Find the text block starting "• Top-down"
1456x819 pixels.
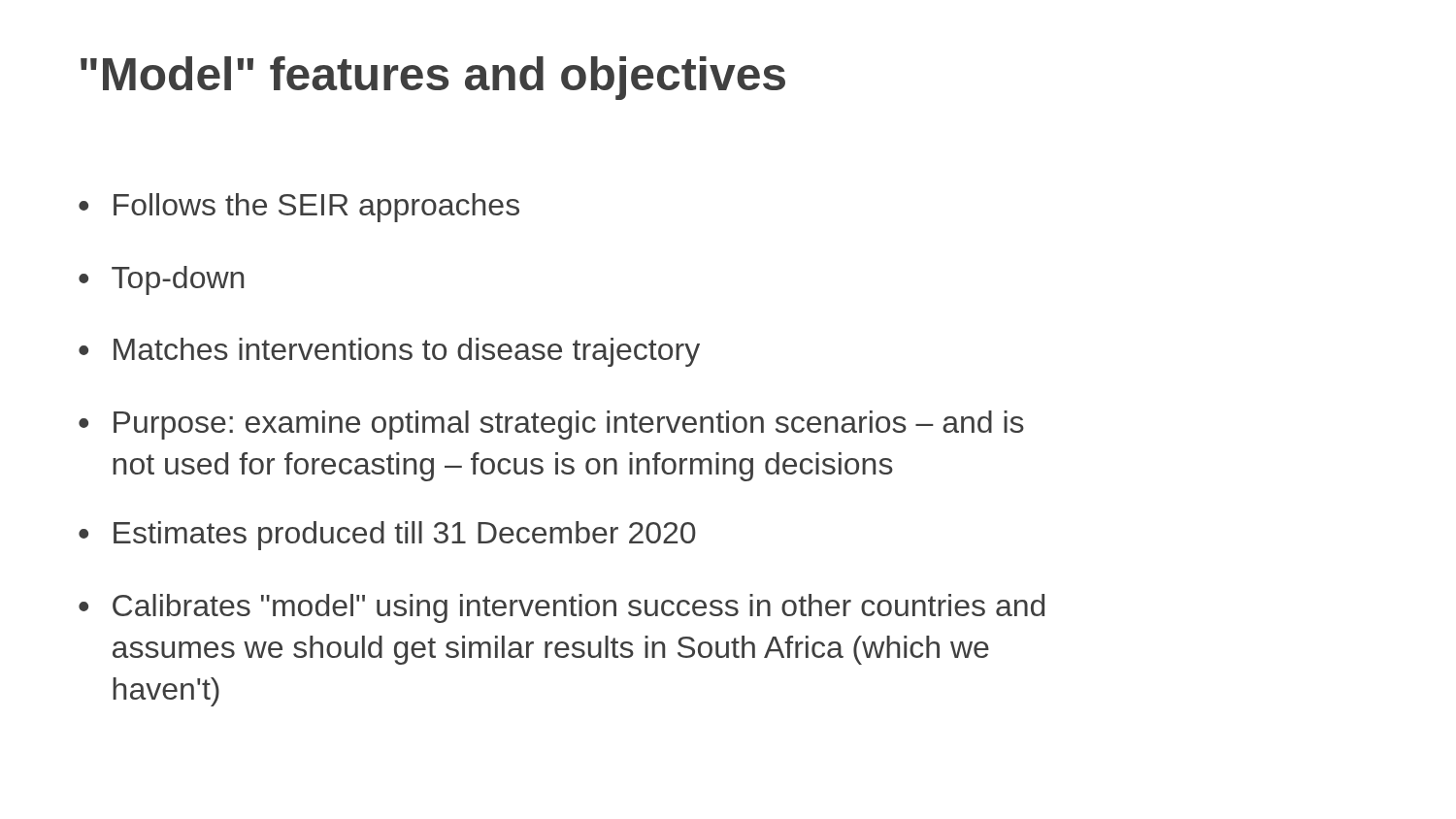[x=161, y=280]
